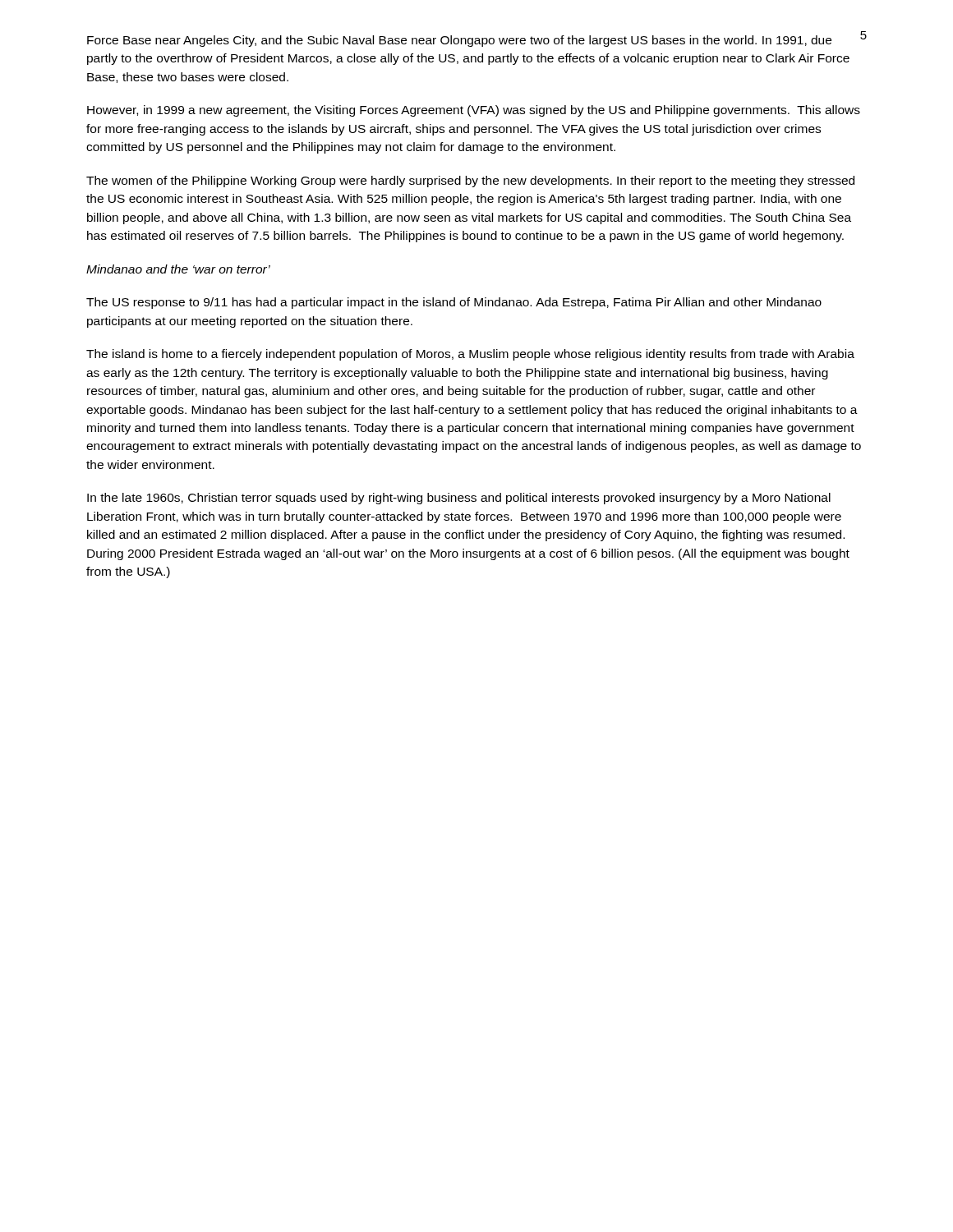Navigate to the region starting "Mindanao and the ‘war"
The image size is (953, 1232).
coord(178,269)
